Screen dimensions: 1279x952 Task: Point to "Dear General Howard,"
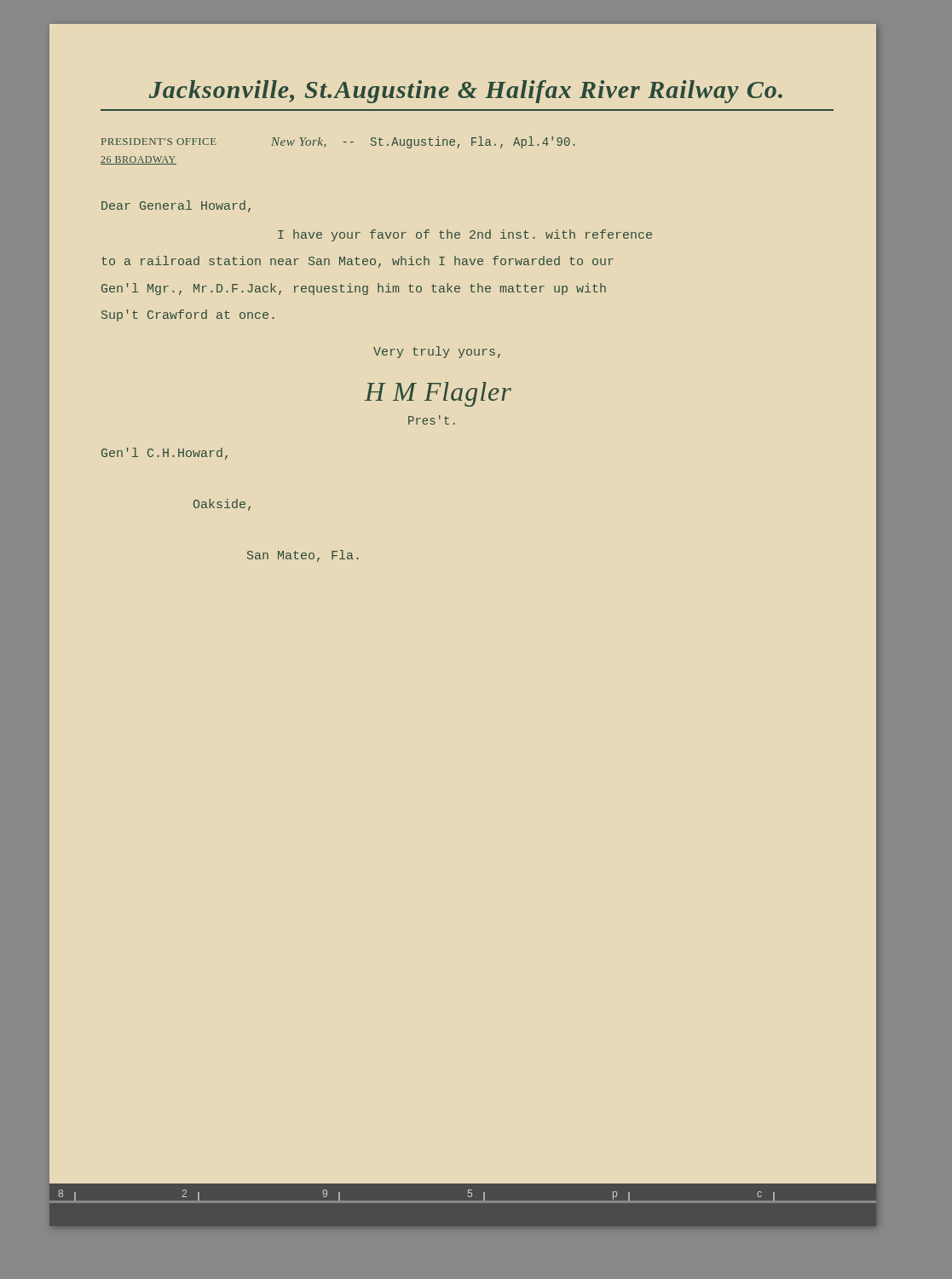tap(177, 206)
